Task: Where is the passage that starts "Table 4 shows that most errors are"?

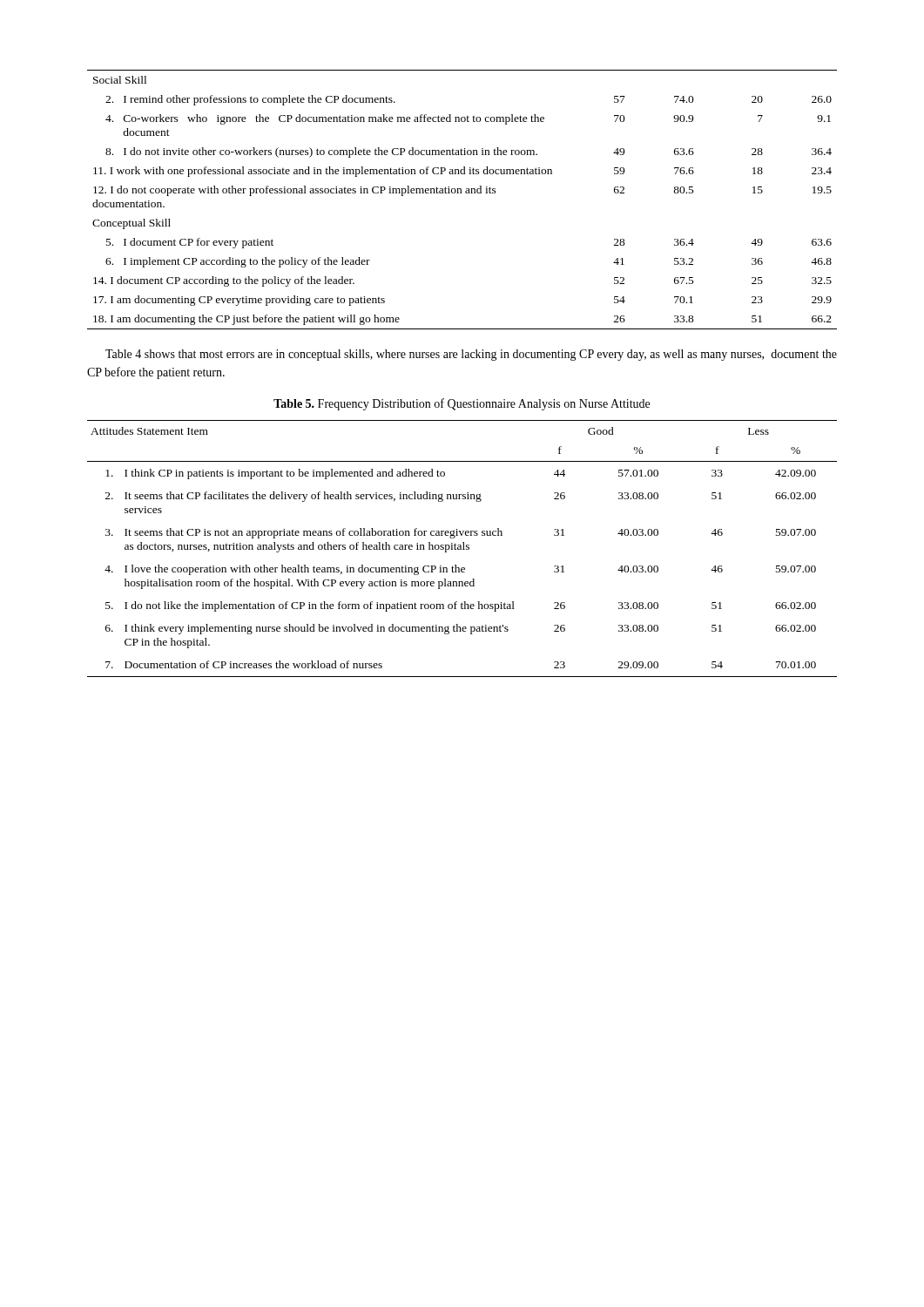Action: 462,363
